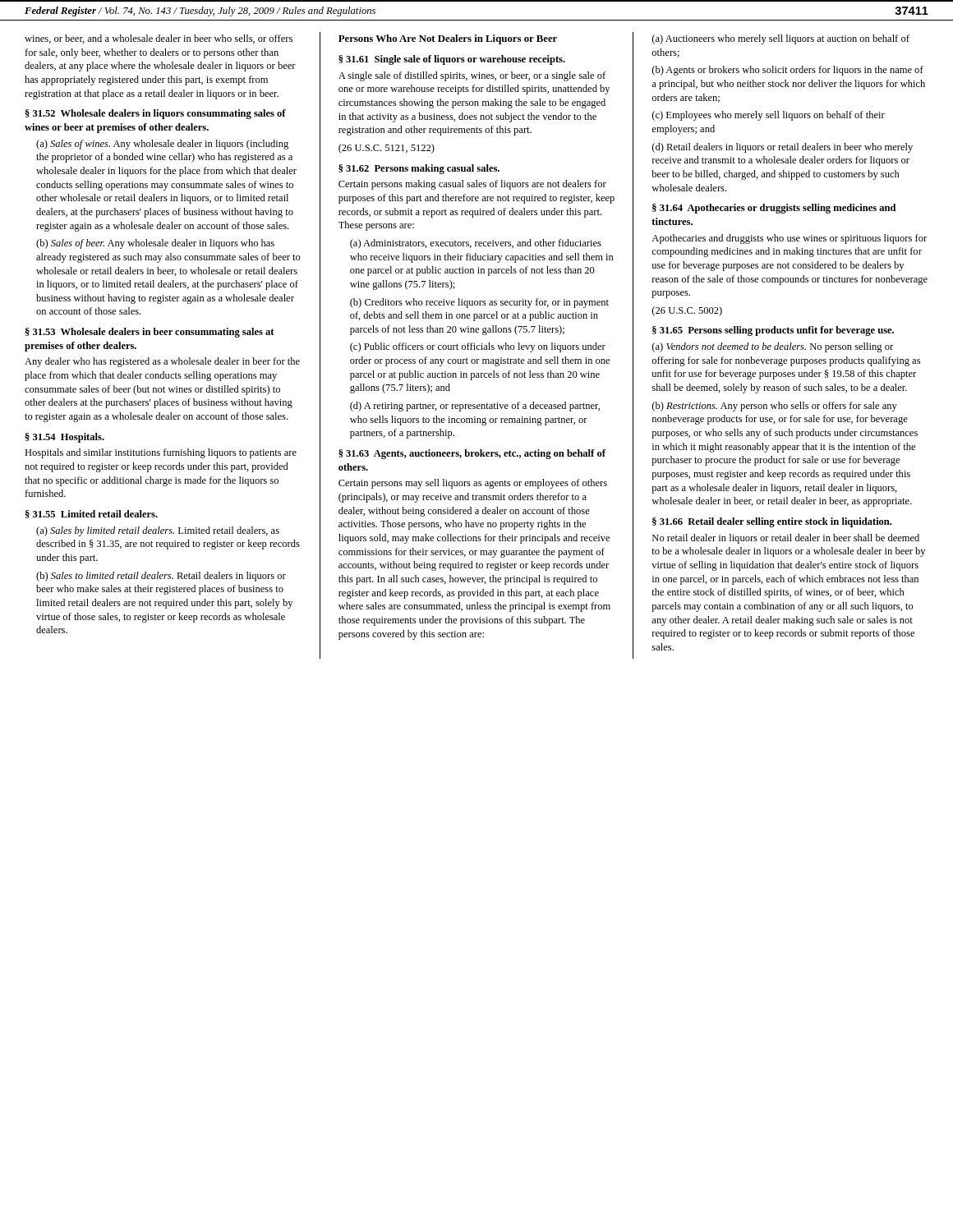Point to the block beginning "(b) Agents or"
The image size is (953, 1232).
[790, 84]
